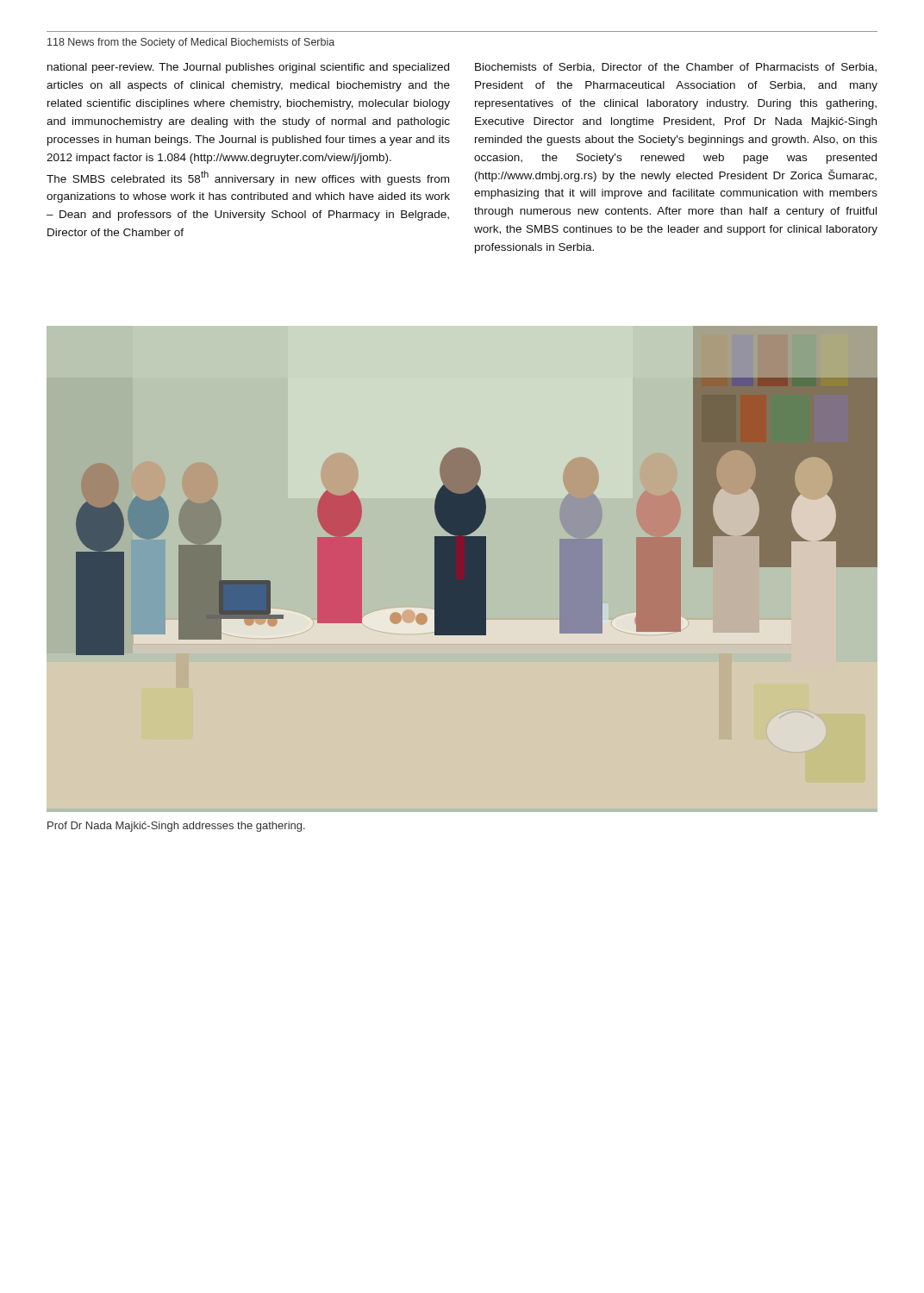Find the photo
Screen dimensions: 1293x924
click(462, 569)
